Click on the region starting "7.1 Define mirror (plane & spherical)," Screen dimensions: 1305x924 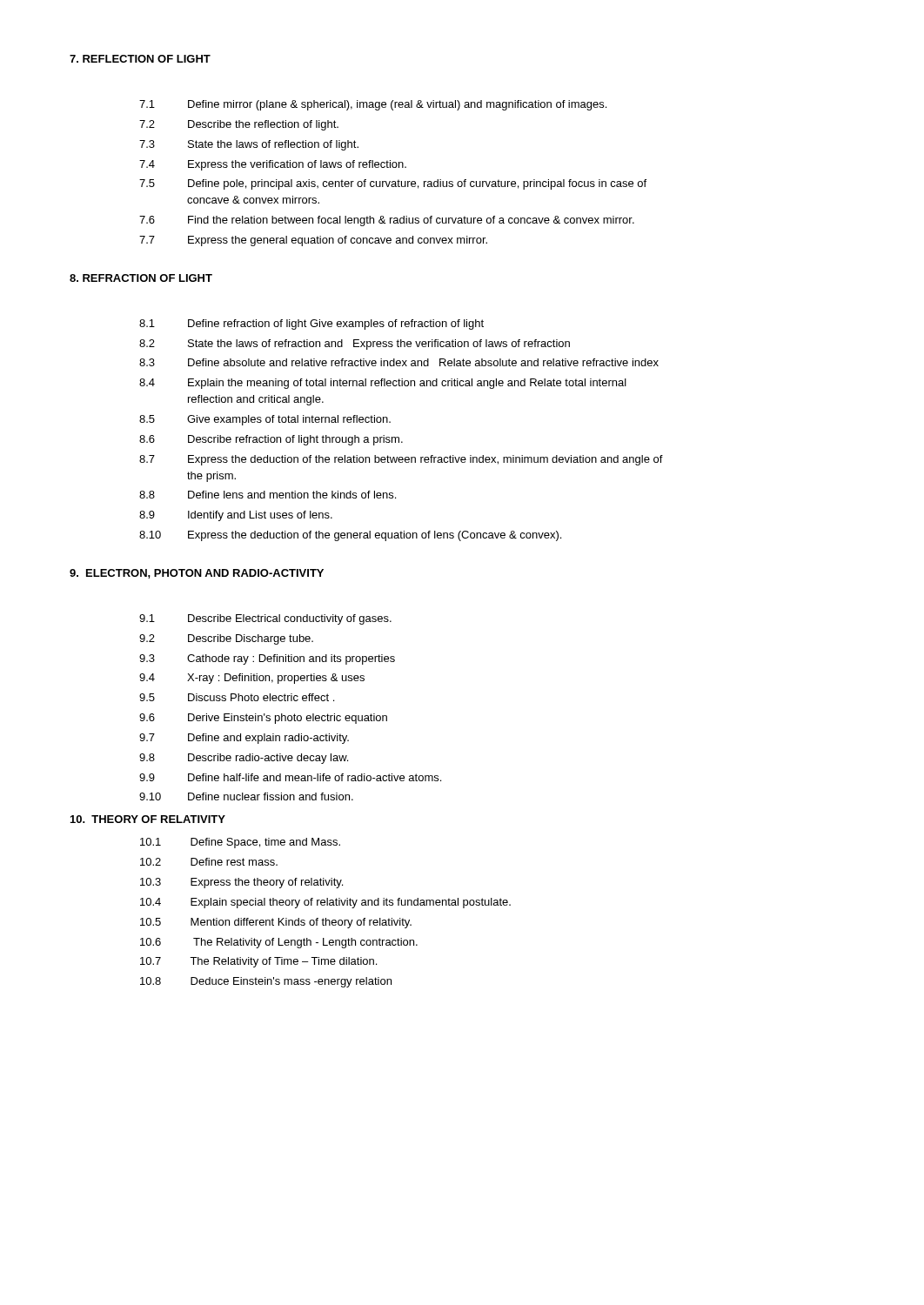tap(497, 105)
